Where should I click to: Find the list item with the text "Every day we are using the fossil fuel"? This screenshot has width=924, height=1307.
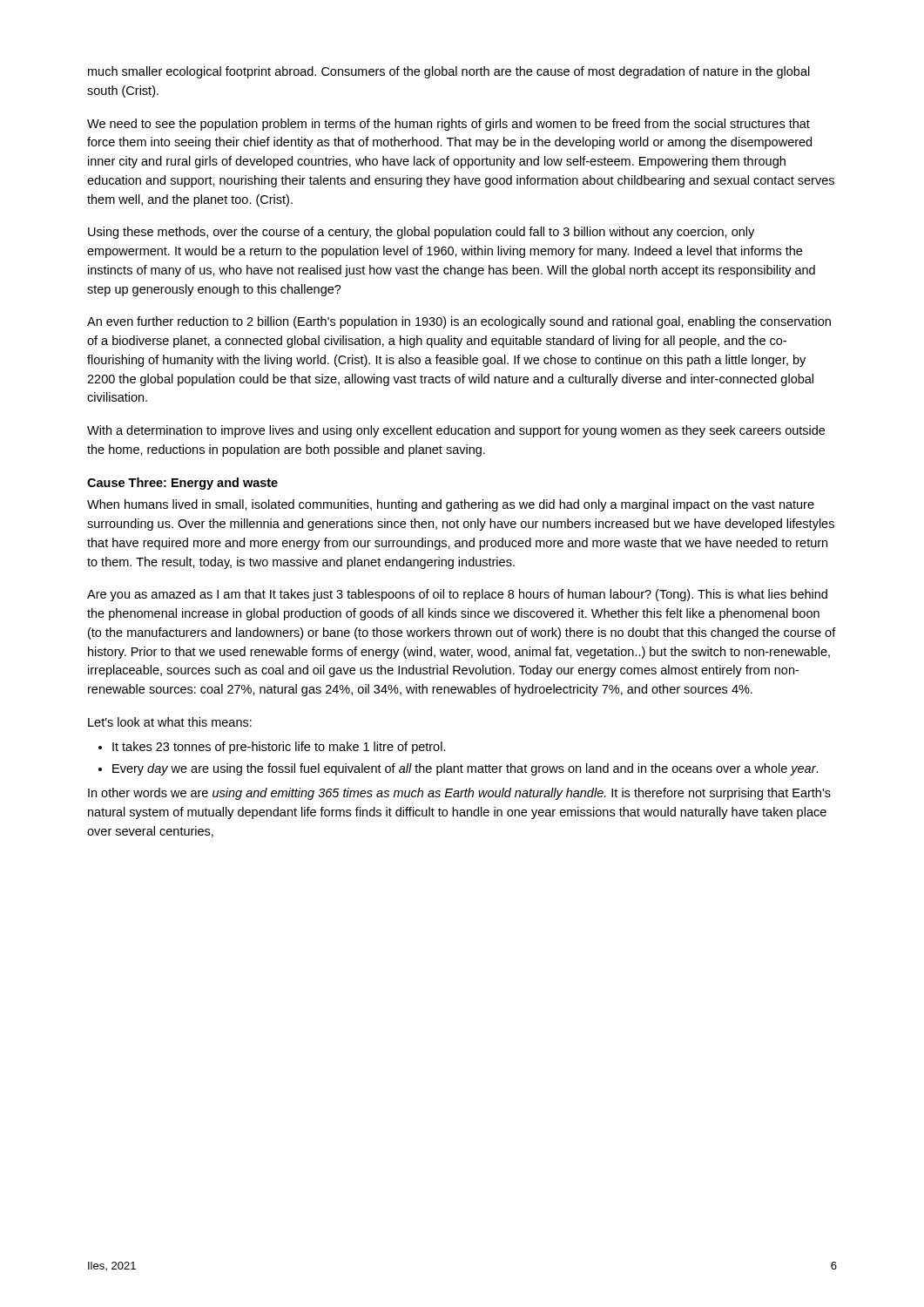[465, 769]
